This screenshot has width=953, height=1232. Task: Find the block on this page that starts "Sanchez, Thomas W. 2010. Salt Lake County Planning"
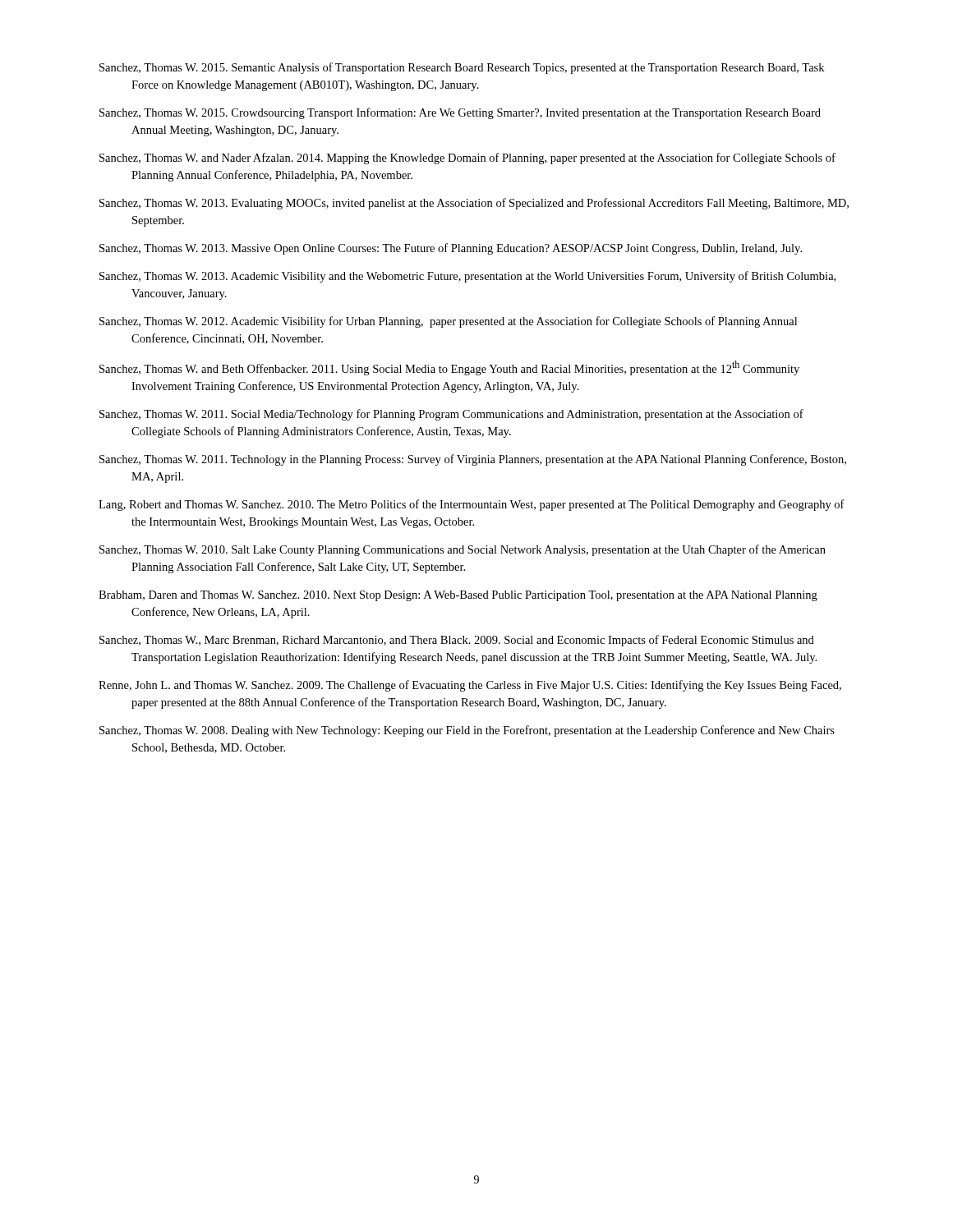pos(462,558)
